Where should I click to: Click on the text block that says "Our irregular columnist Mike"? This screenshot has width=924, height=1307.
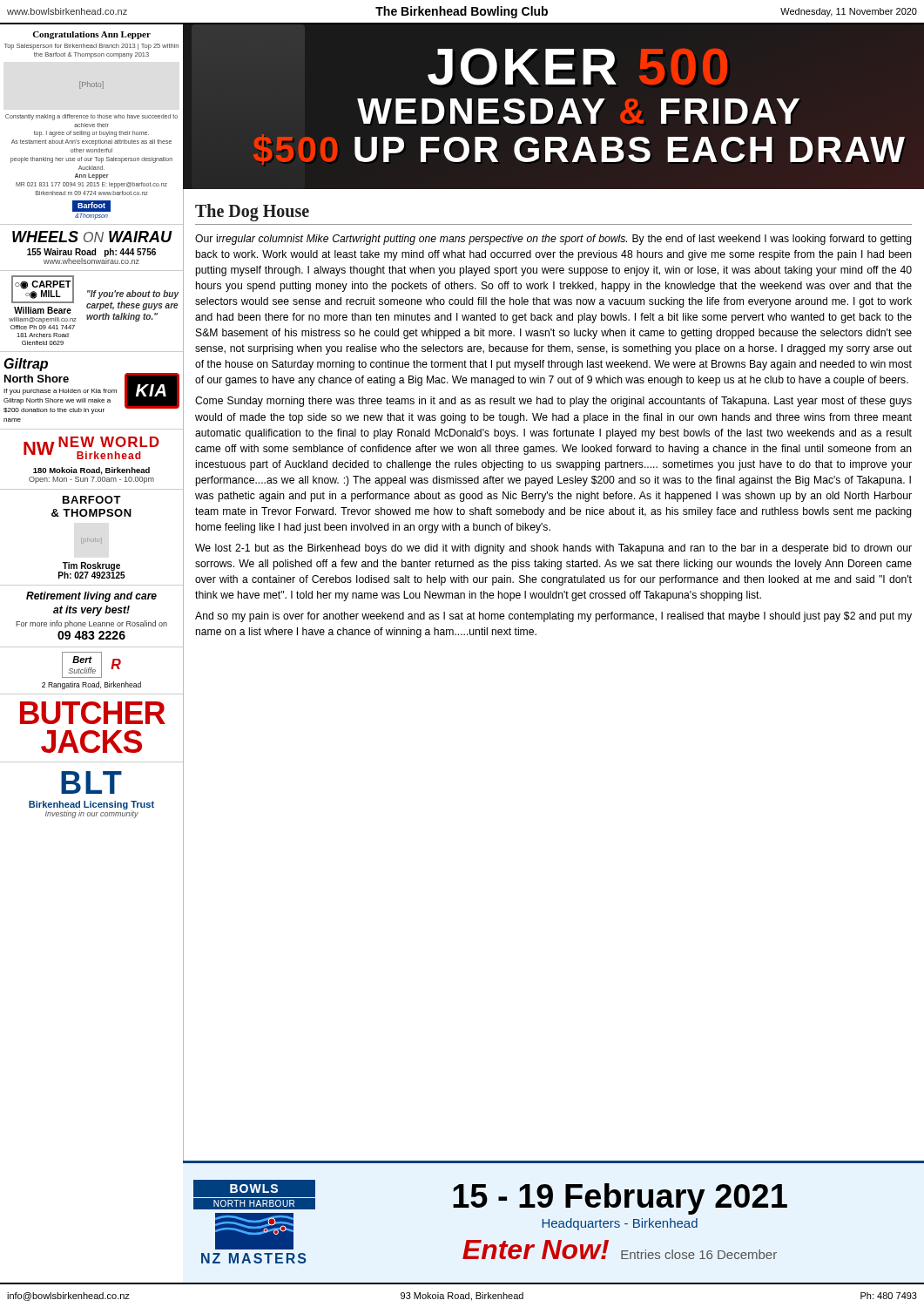coord(553,435)
